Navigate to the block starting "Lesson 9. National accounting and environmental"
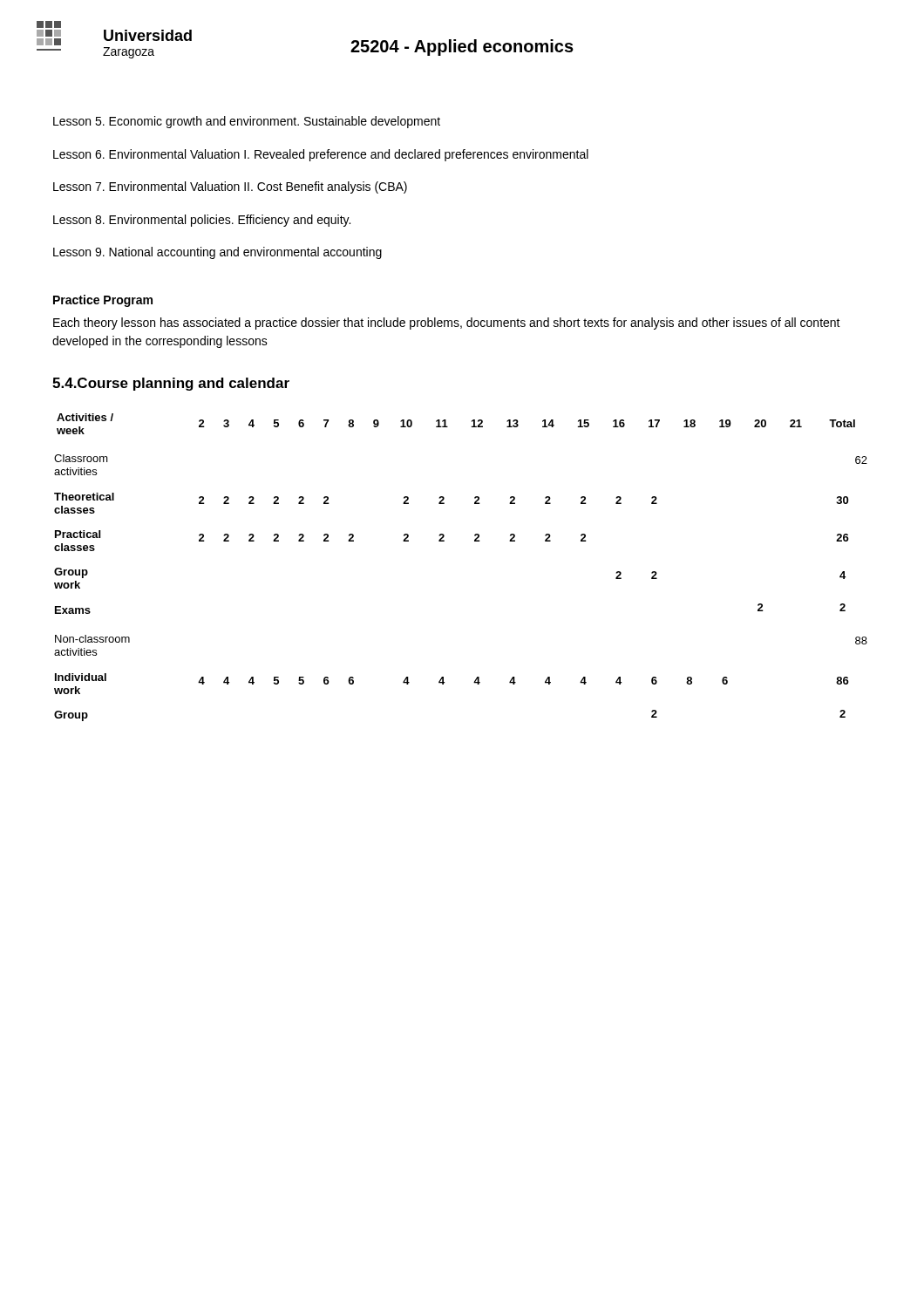 [x=217, y=252]
